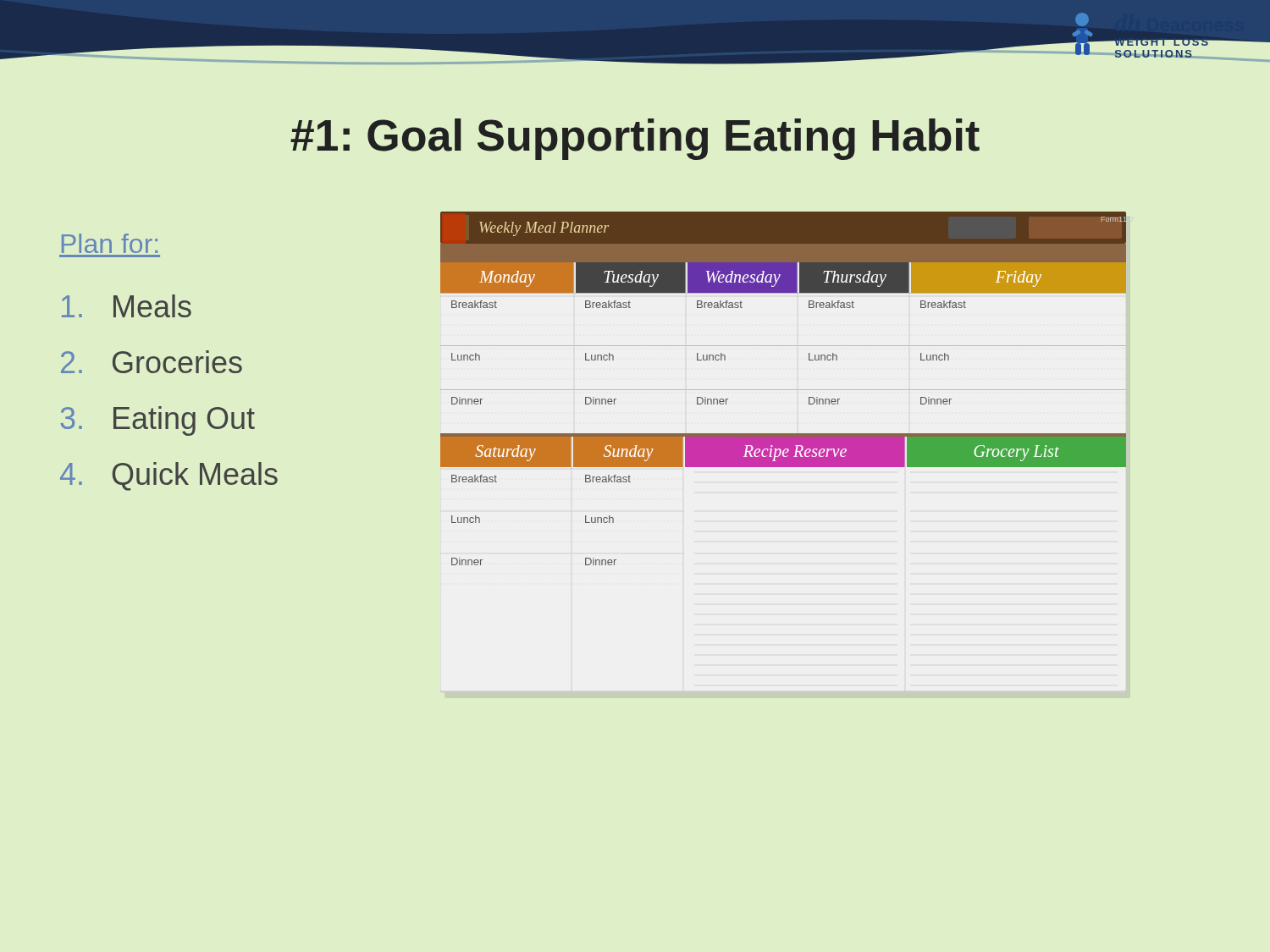Point to the passage starting "3.Eating Out"
Screen dimensions: 952x1270
click(x=157, y=419)
